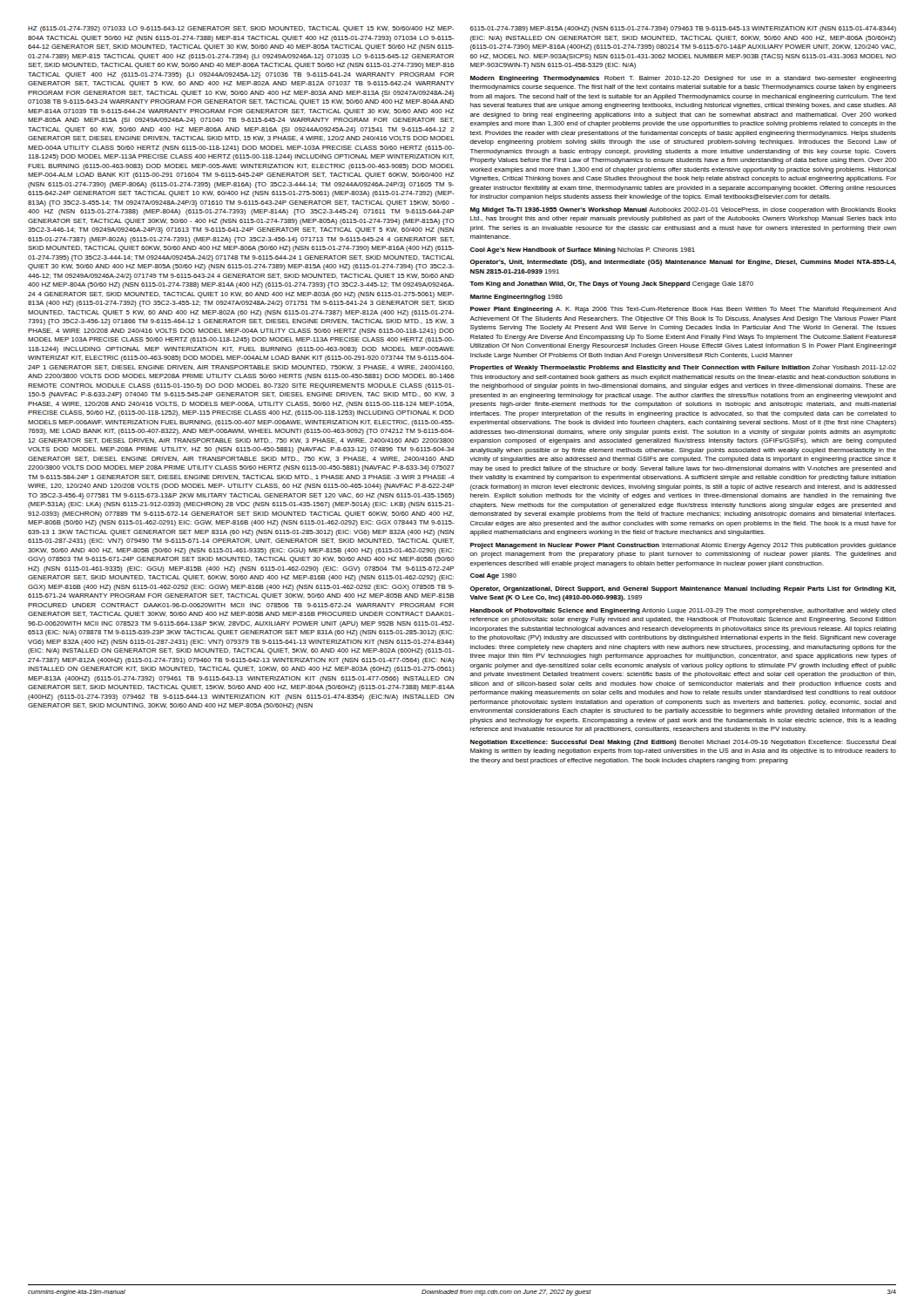
Task: Point to the text block starting "Properties of Weakly Thermoelastic"
Action: click(x=683, y=450)
